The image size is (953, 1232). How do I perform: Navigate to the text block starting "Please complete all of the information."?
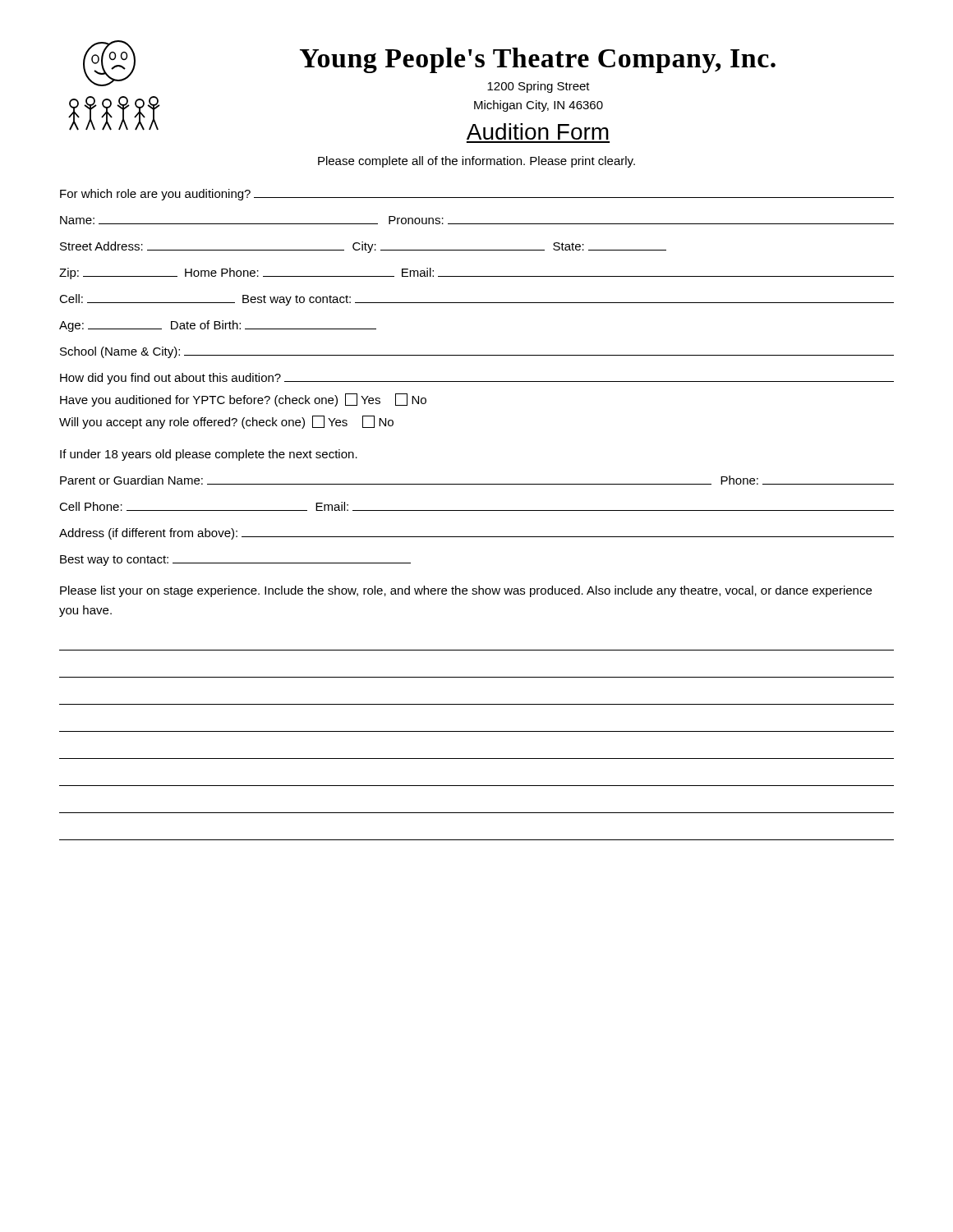(476, 161)
